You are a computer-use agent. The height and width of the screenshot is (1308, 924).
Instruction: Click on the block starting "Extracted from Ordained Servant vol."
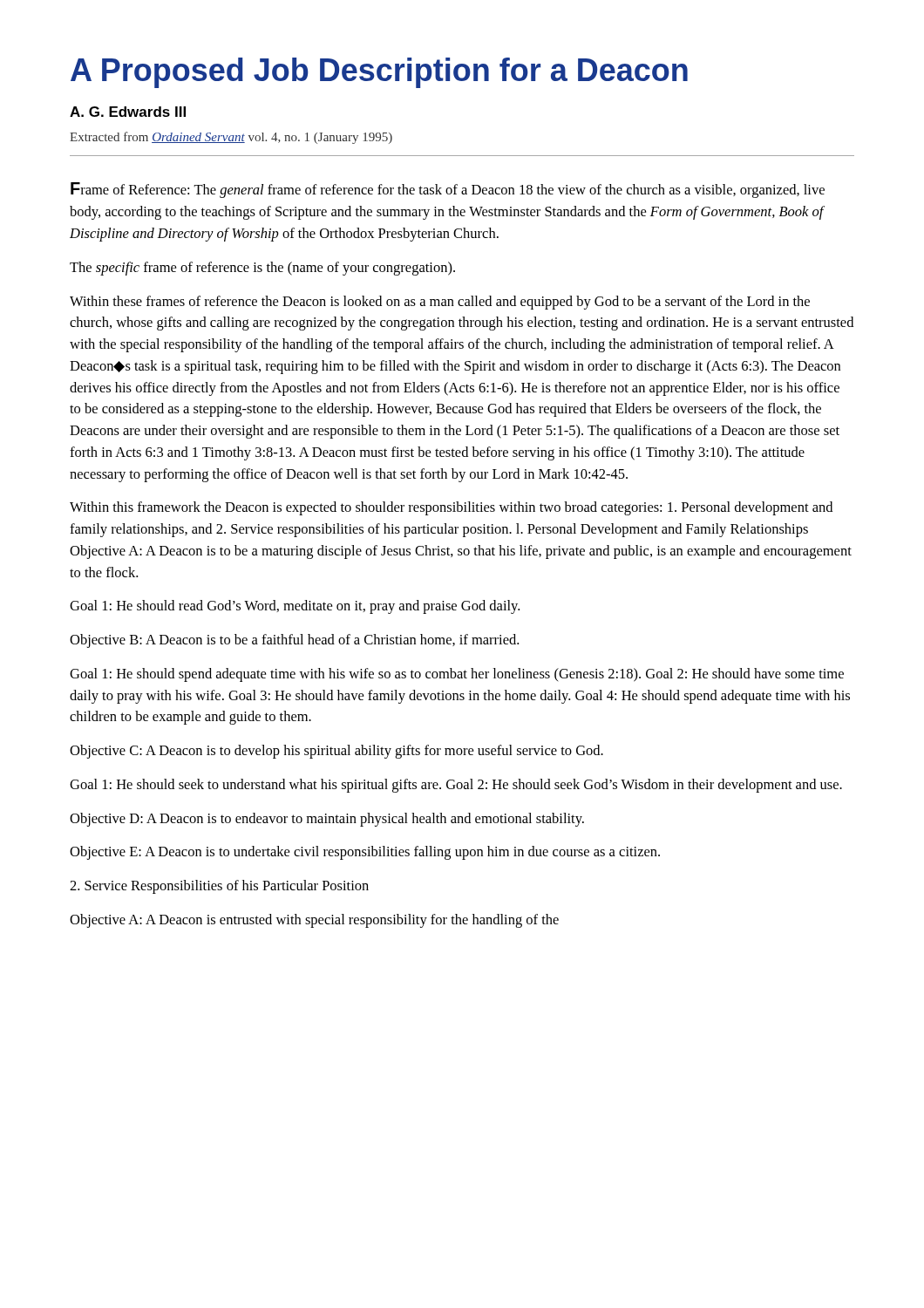tap(231, 137)
